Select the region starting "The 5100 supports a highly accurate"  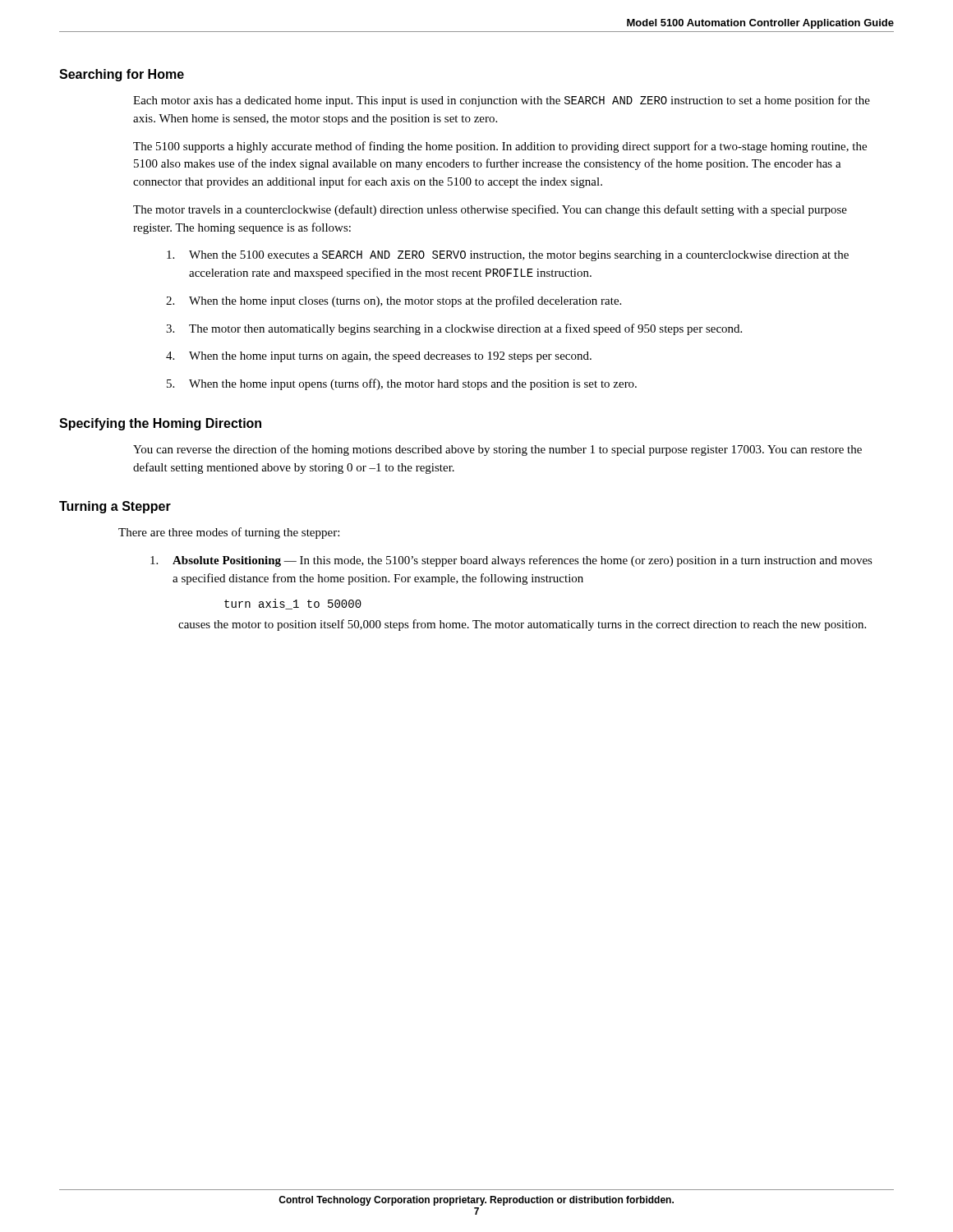[500, 164]
